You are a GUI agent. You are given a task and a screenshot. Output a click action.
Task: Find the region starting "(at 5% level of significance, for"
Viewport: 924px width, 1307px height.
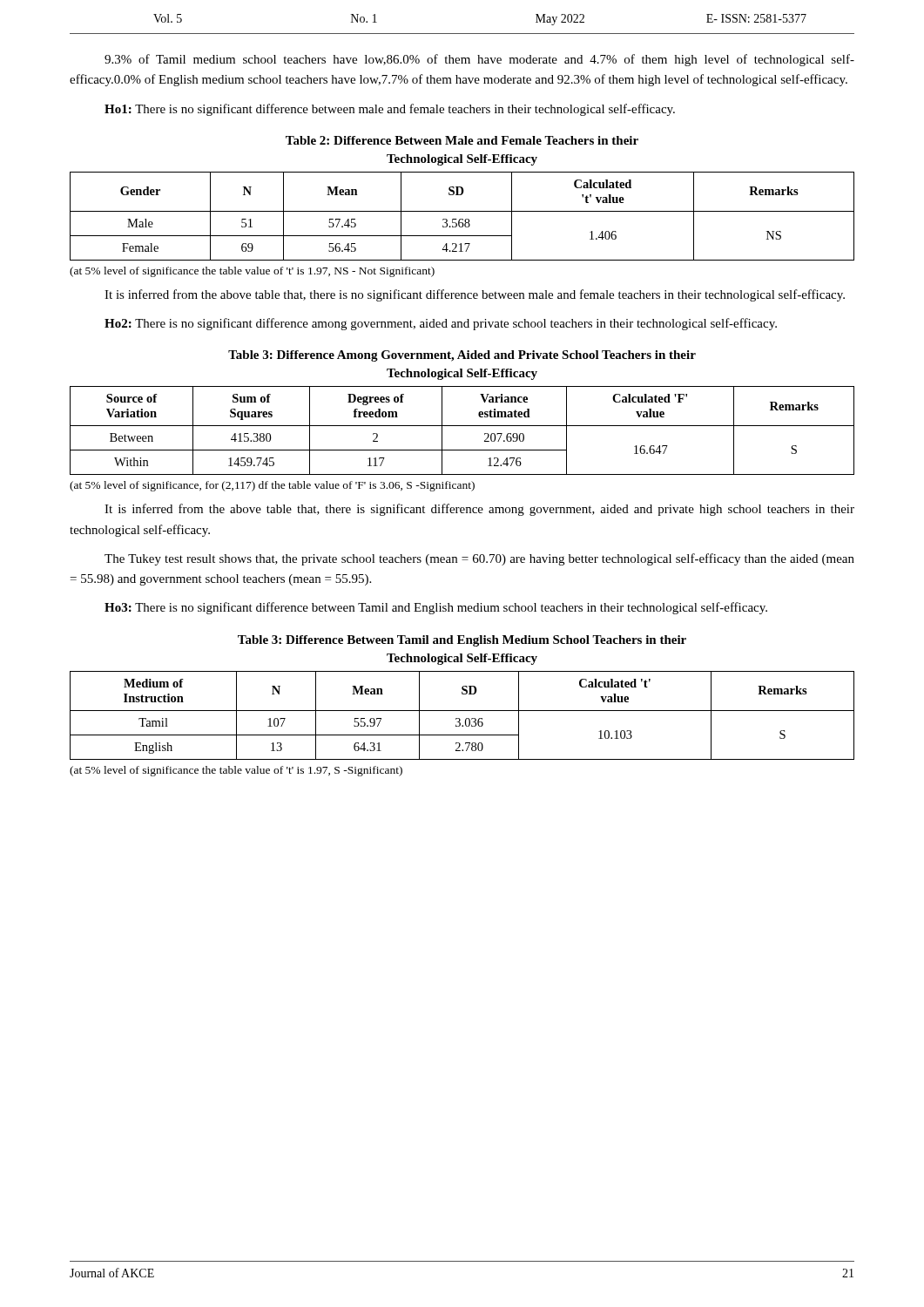click(x=272, y=485)
